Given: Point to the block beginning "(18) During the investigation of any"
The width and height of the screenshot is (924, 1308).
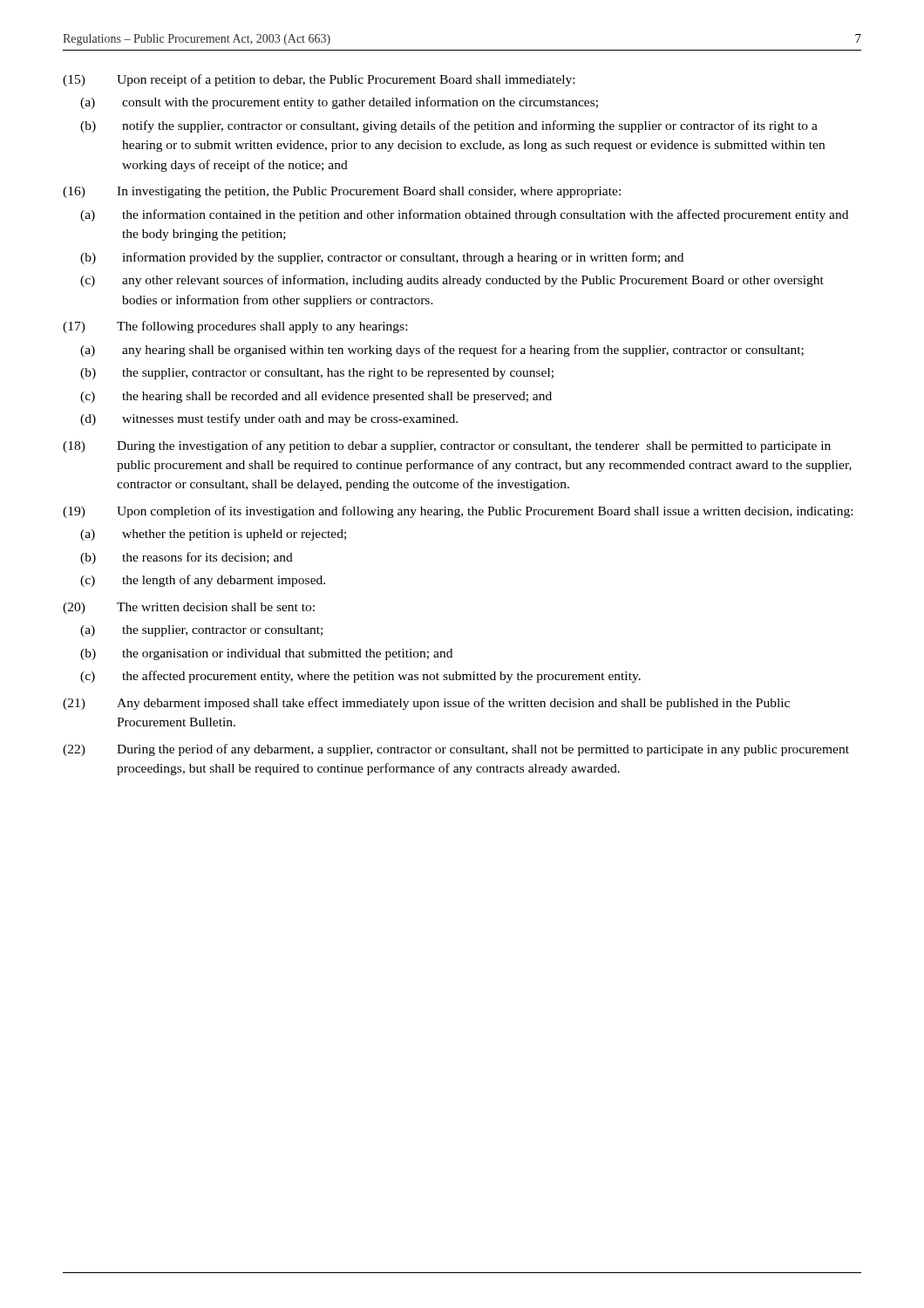Looking at the screenshot, I should coord(462,465).
